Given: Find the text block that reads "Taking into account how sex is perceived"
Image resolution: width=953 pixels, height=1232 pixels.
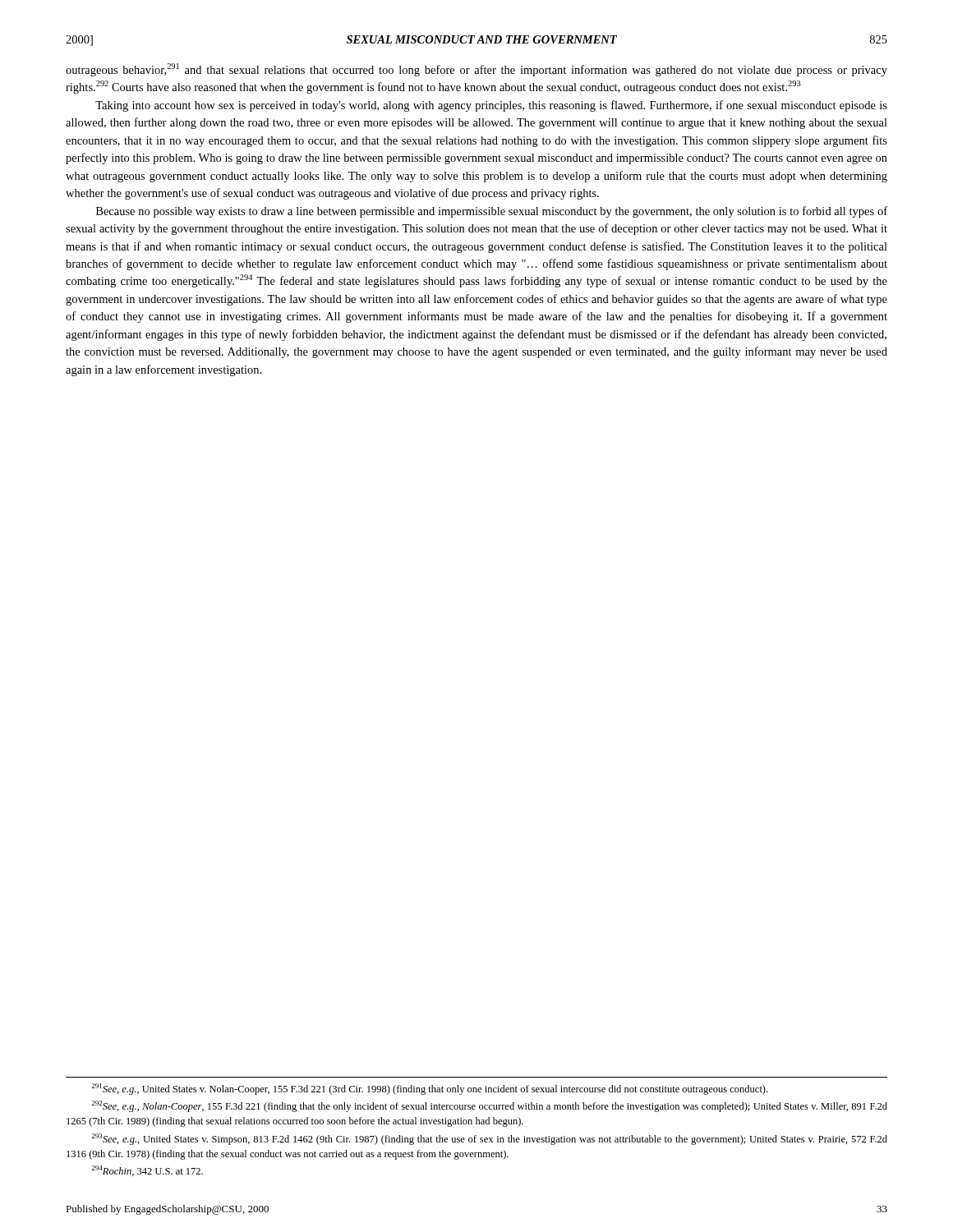Looking at the screenshot, I should click(476, 150).
